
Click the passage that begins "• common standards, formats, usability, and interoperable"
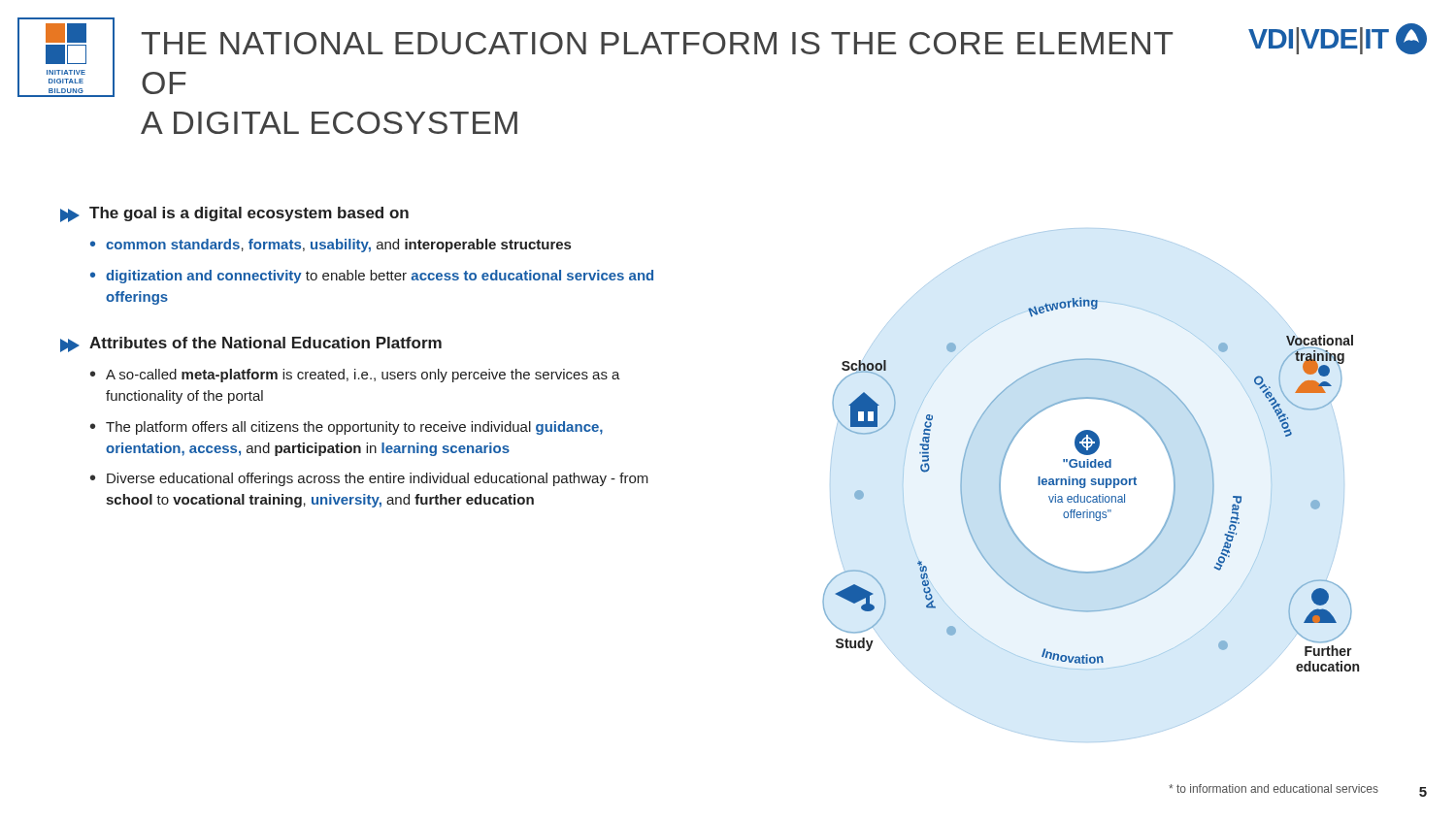tap(330, 244)
